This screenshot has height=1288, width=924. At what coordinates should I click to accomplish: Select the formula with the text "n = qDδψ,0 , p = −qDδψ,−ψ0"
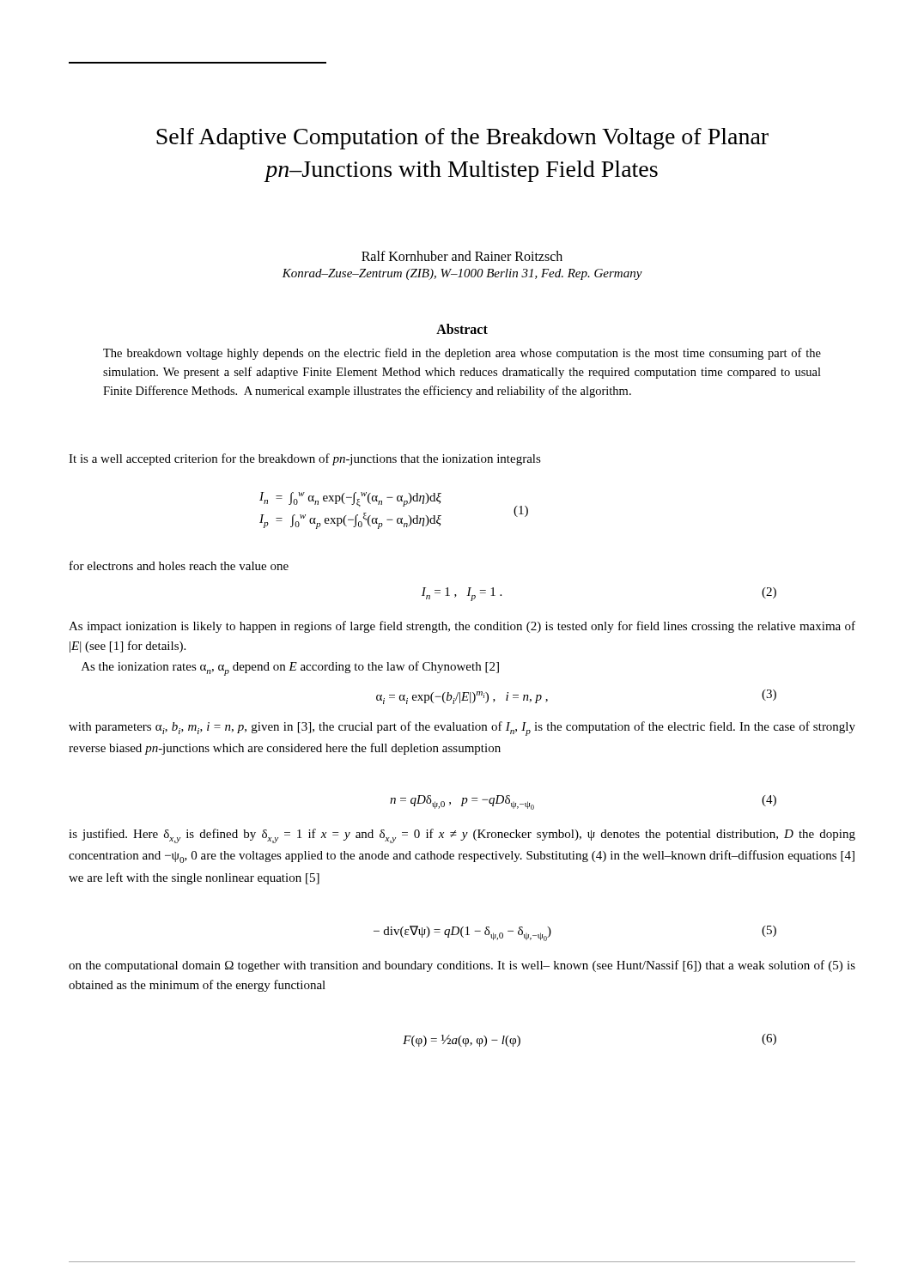462,802
